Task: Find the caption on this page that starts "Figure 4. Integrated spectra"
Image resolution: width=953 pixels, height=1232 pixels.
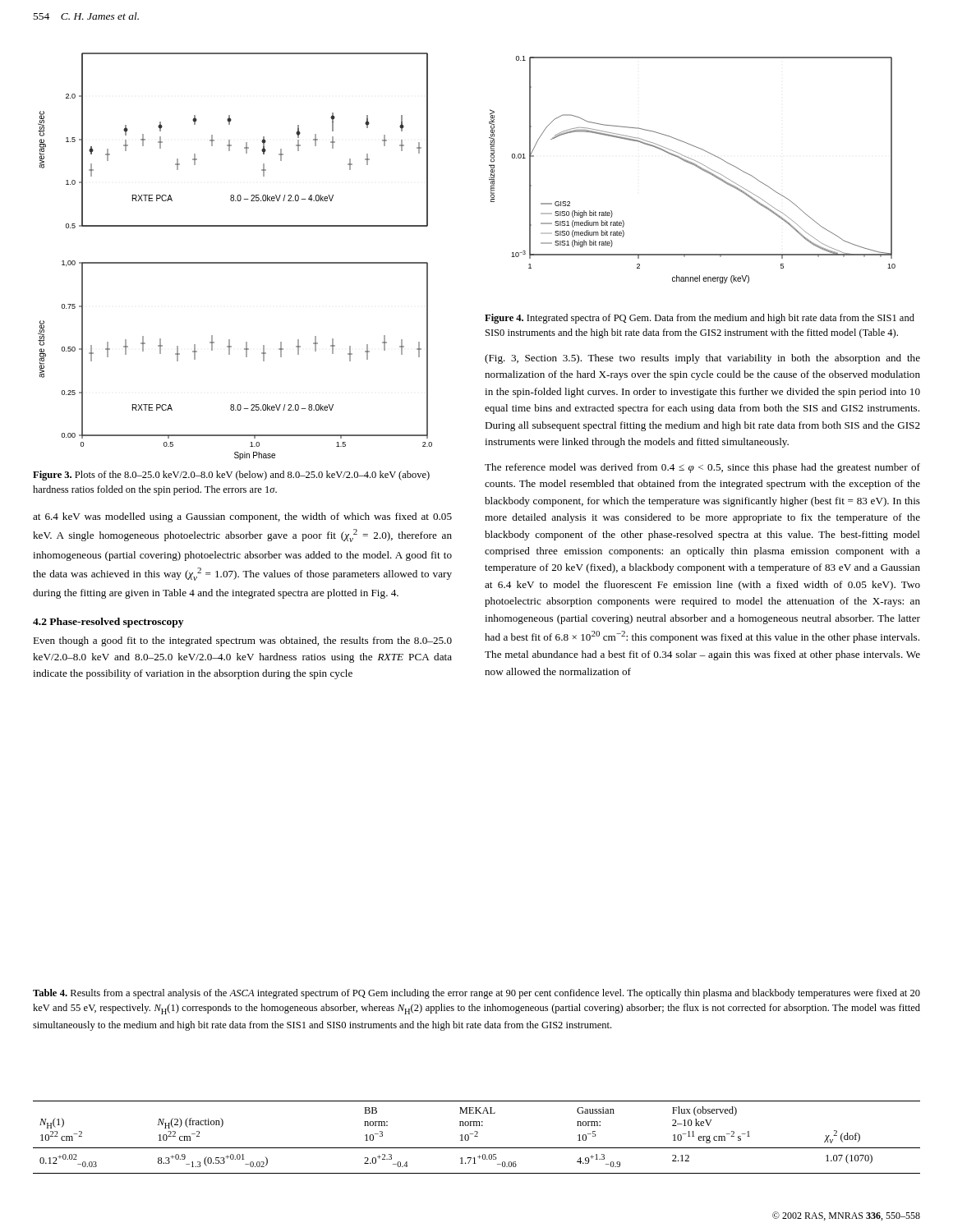Action: 700,325
